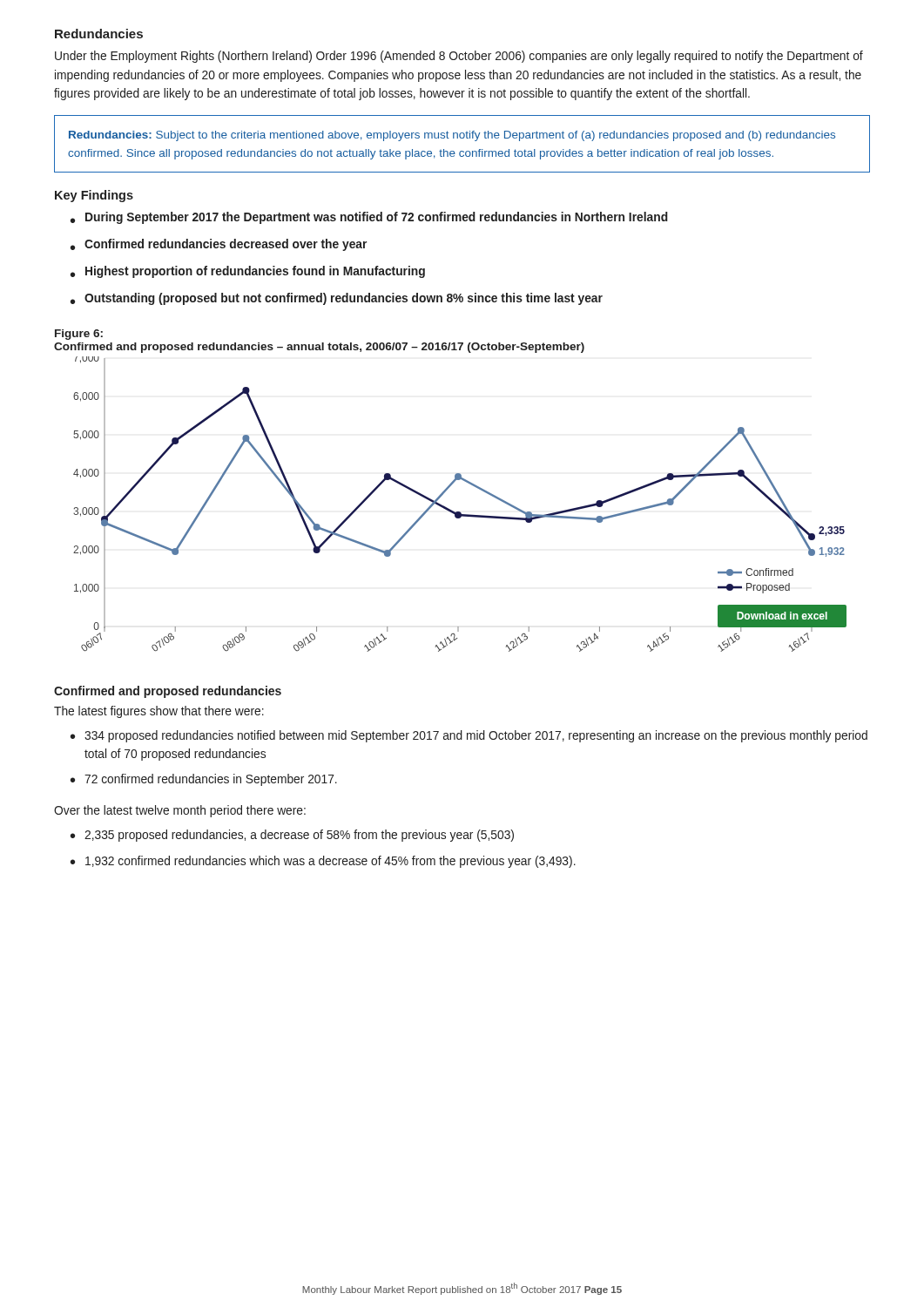Find the text block starting "• Confirmed redundancies"
The width and height of the screenshot is (924, 1307).
pyautogui.click(x=218, y=248)
